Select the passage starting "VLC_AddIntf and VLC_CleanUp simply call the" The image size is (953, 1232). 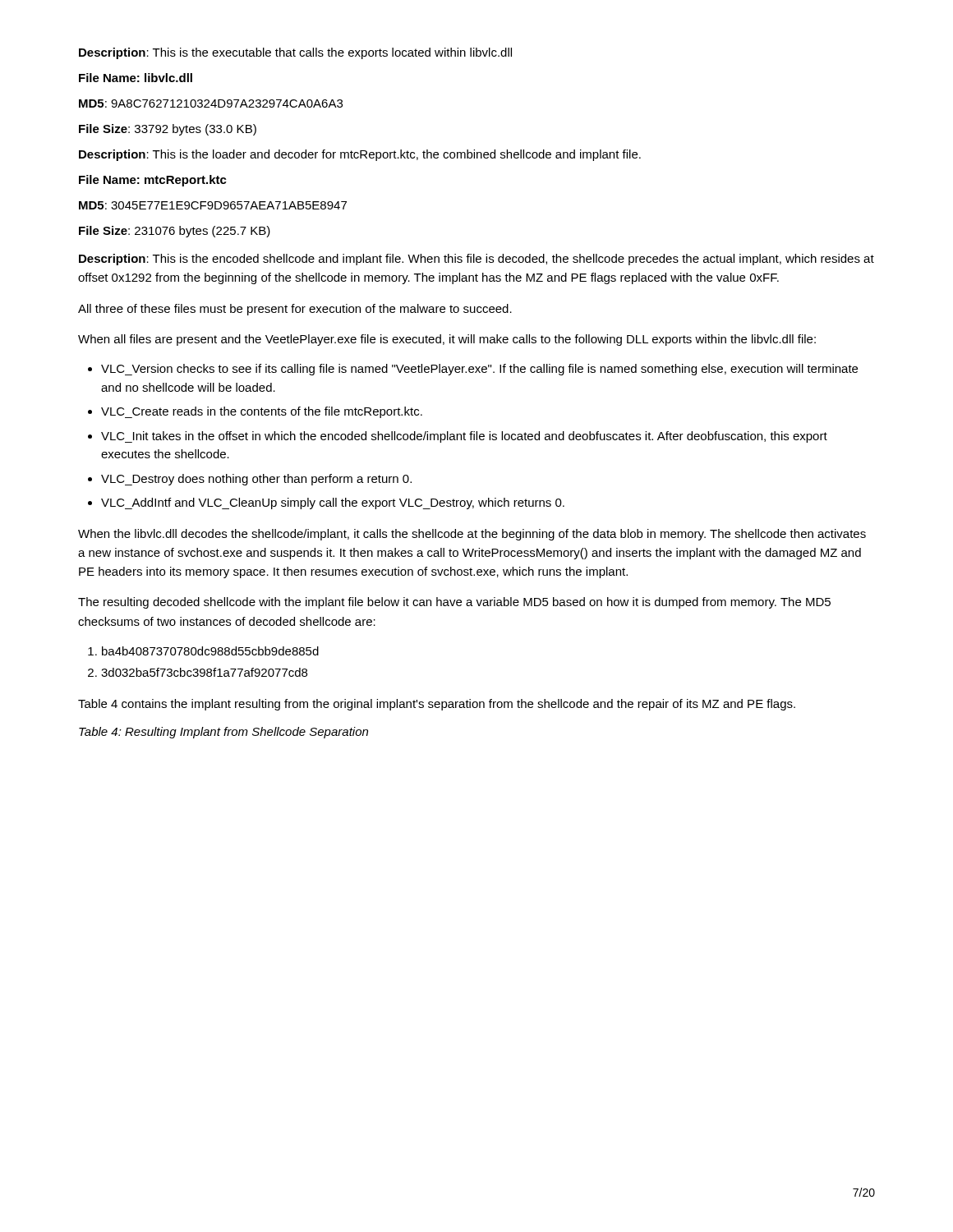333,502
